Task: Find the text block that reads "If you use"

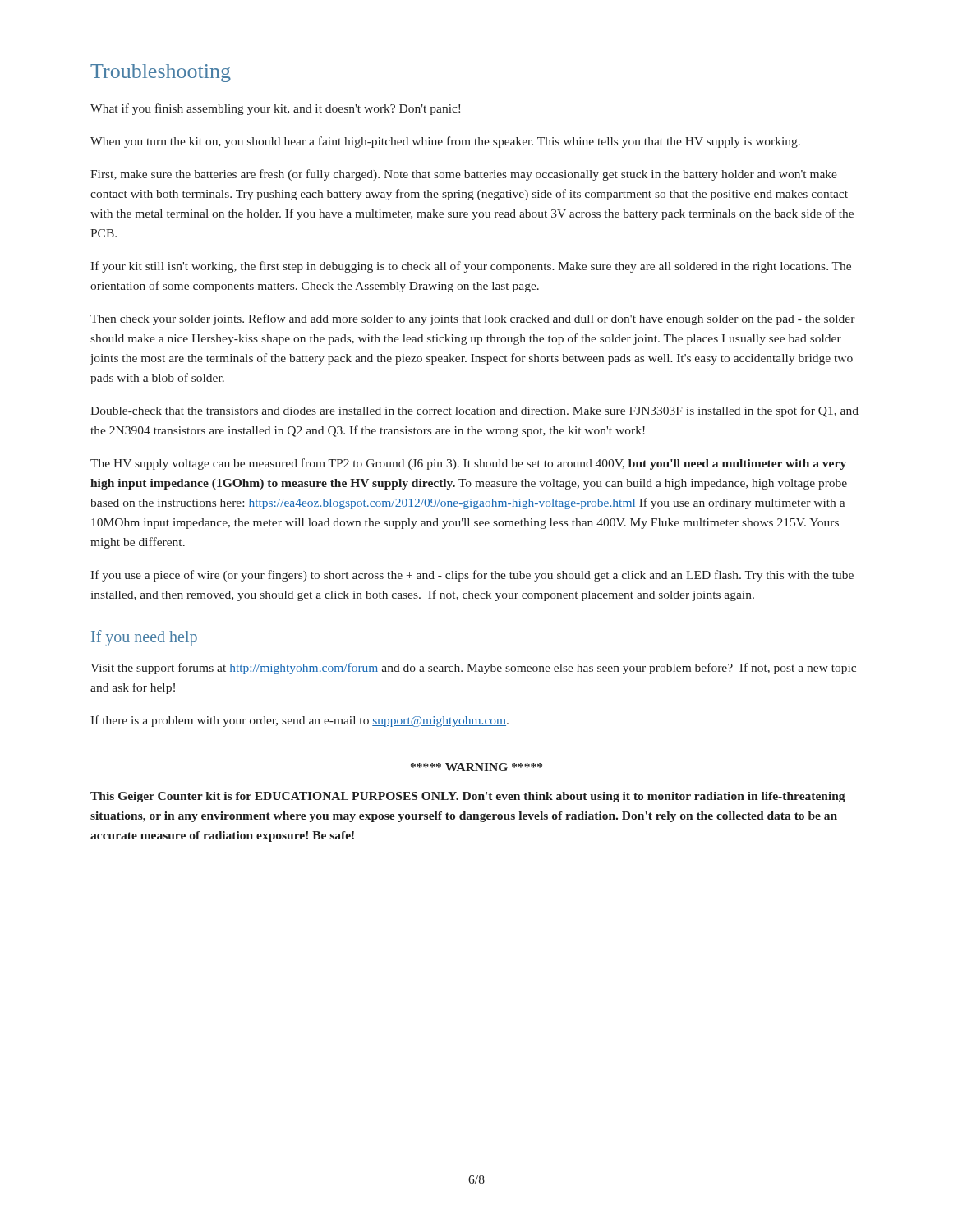Action: click(x=472, y=585)
